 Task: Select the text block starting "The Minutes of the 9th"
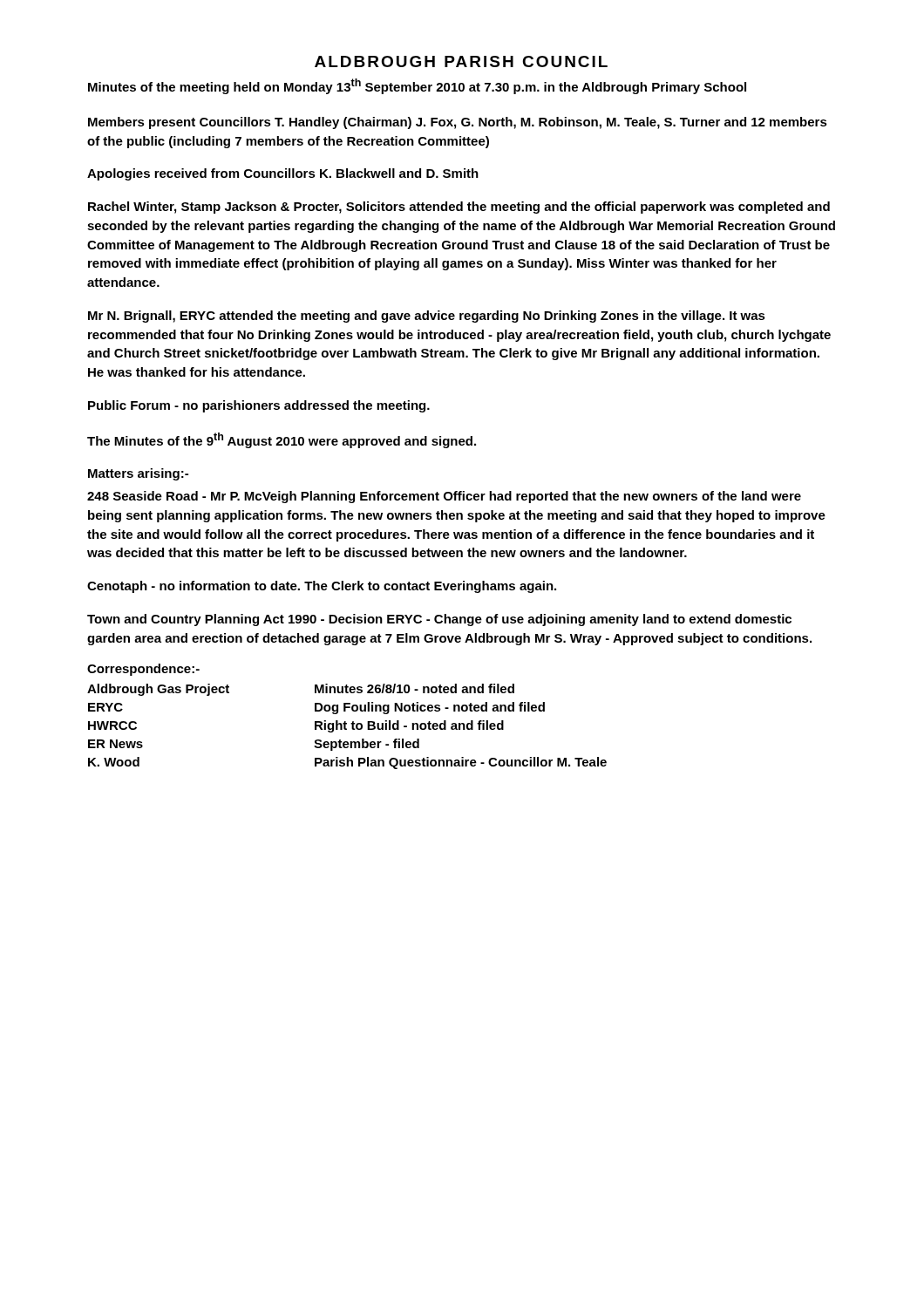tap(462, 439)
